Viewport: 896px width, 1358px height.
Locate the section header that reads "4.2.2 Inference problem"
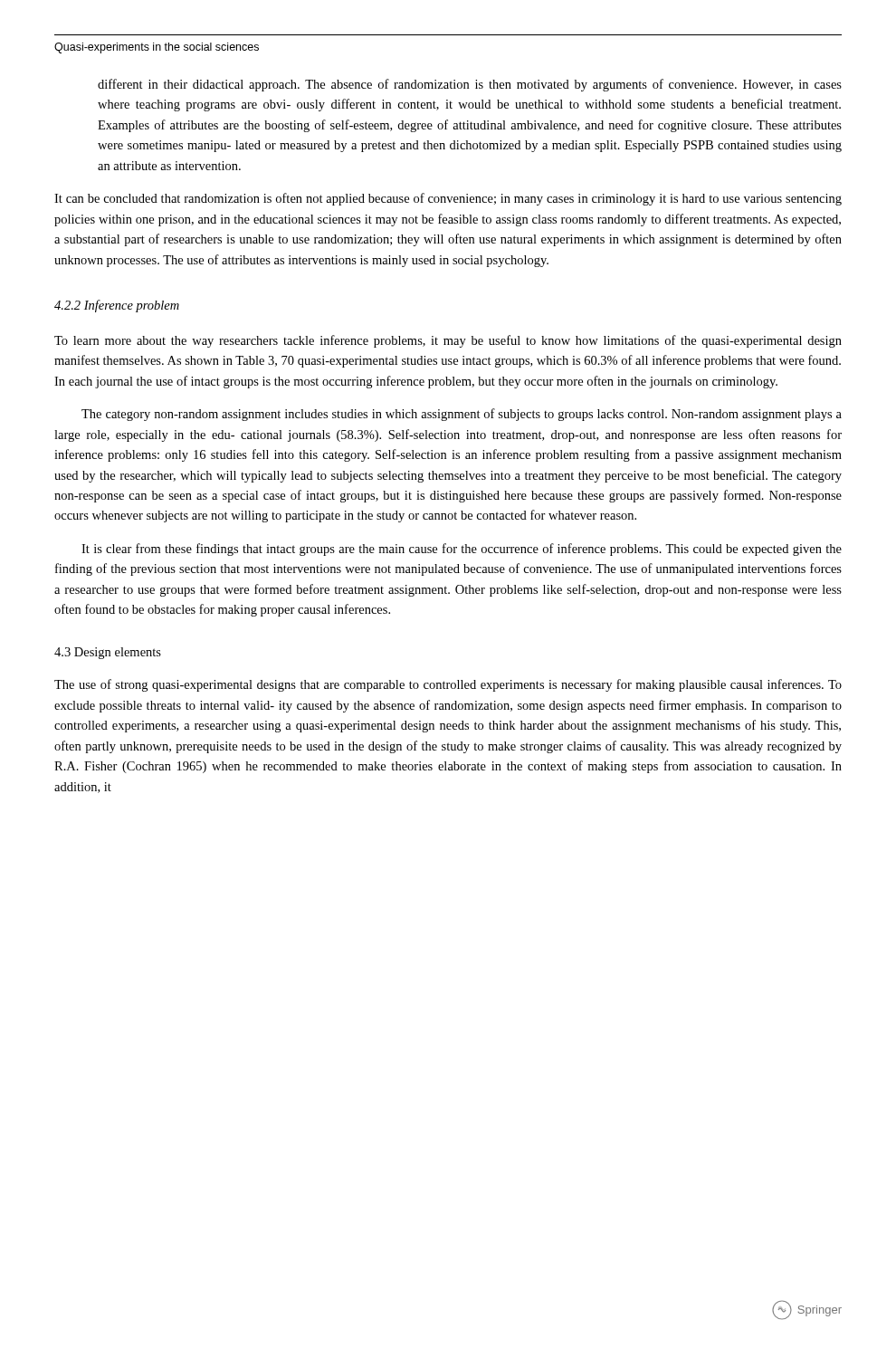click(x=117, y=305)
